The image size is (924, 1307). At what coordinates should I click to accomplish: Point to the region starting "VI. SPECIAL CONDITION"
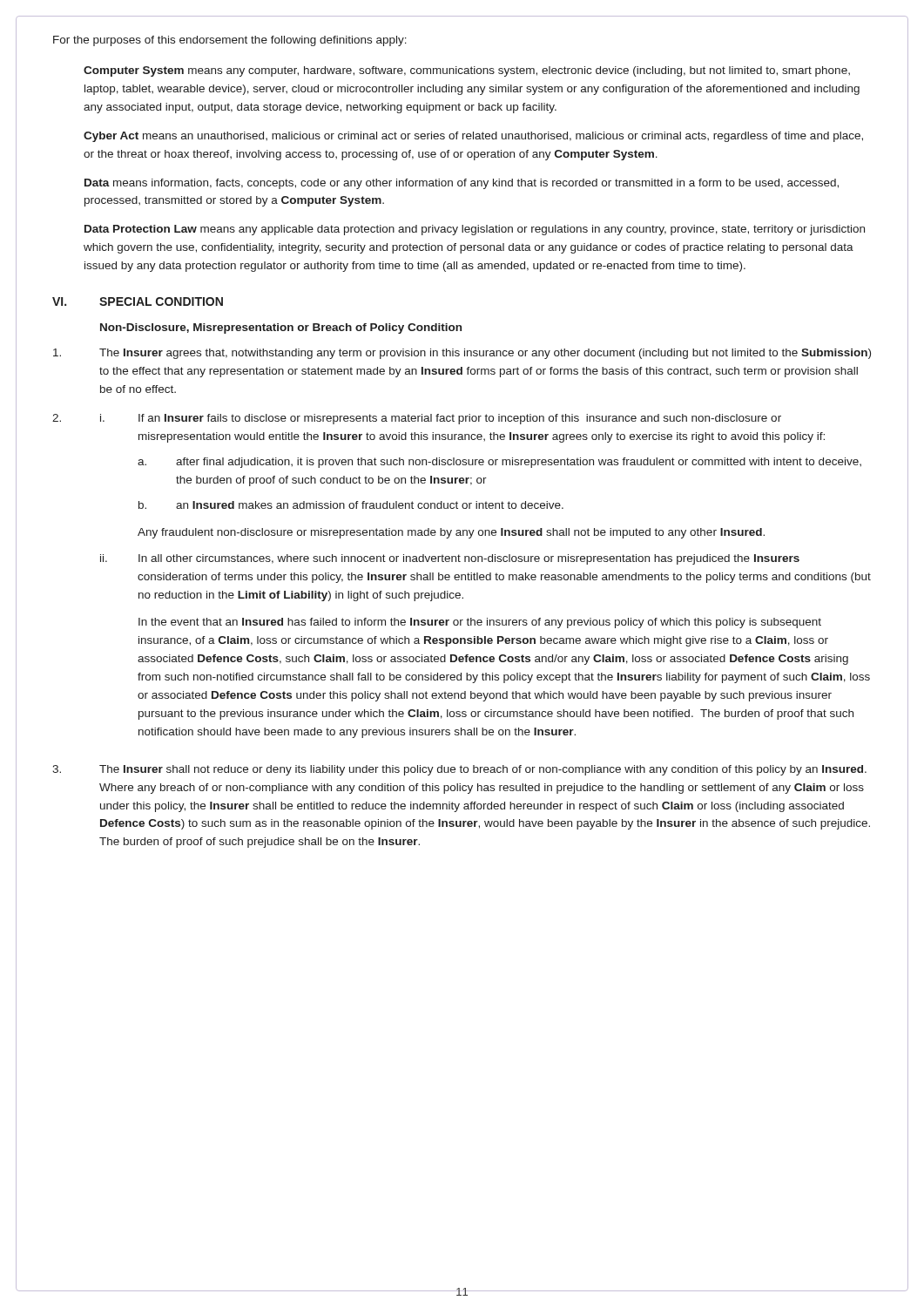(x=138, y=302)
